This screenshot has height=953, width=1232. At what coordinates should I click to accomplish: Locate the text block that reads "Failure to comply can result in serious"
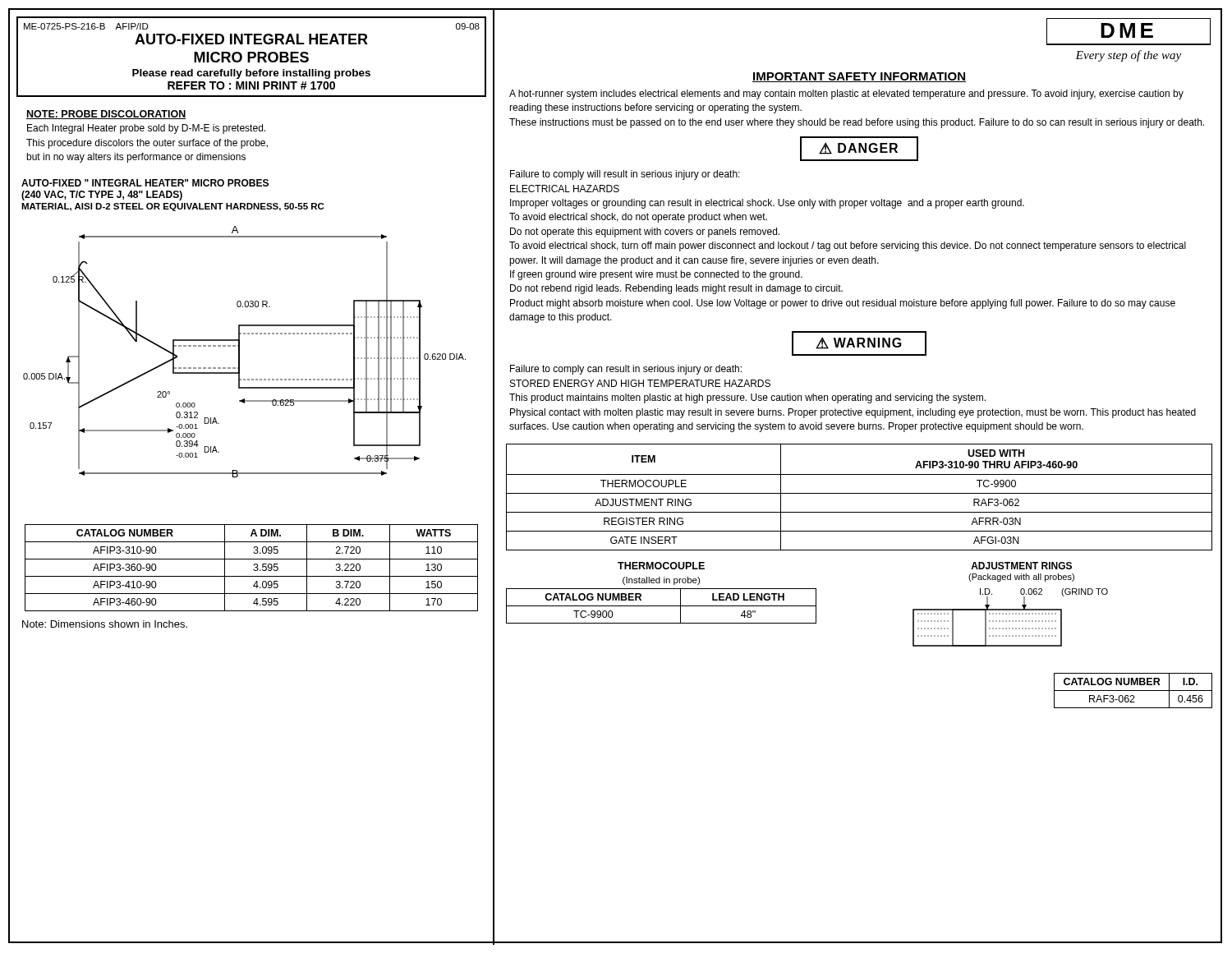[853, 398]
